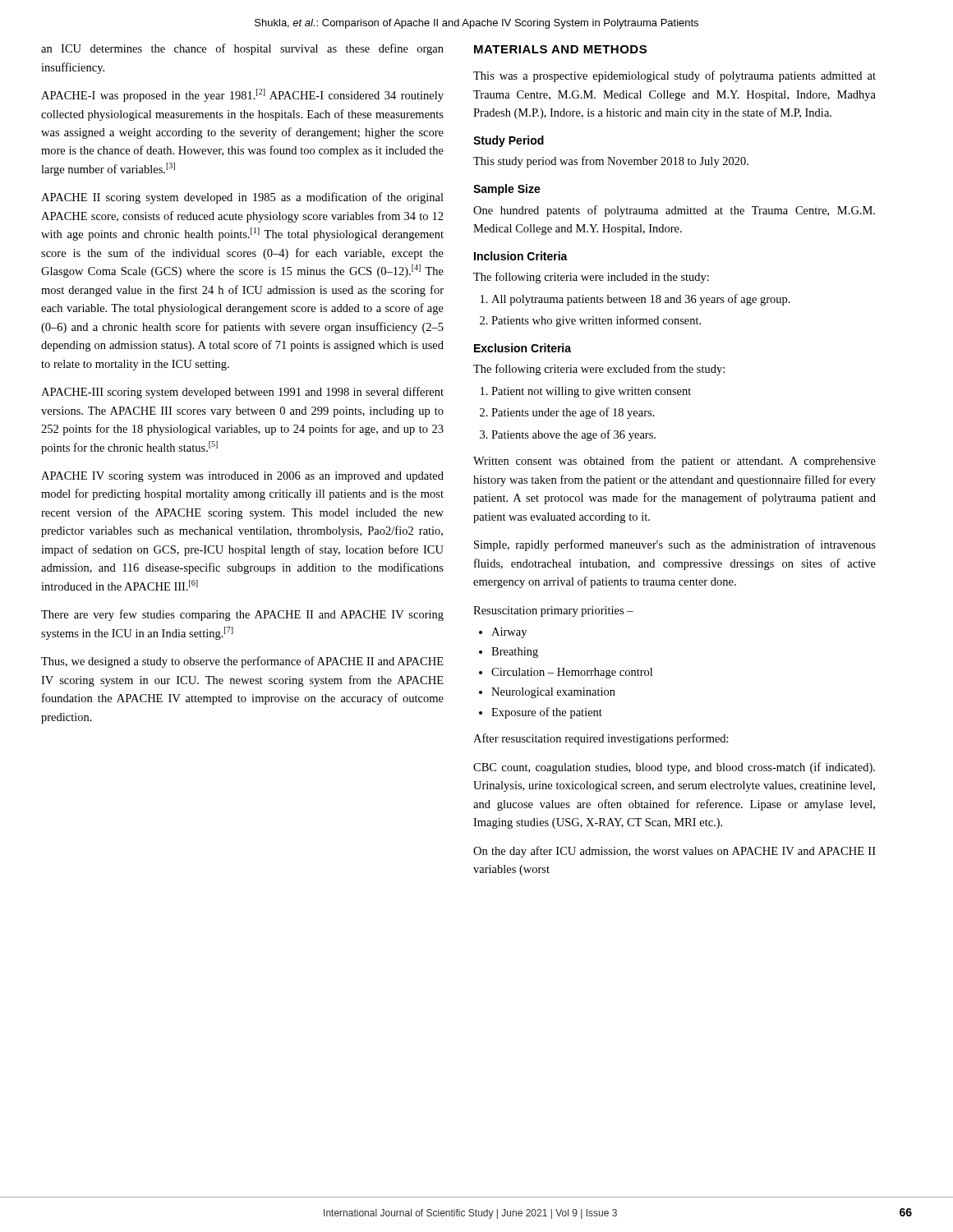Viewport: 953px width, 1232px height.
Task: Point to the block starting "Patients who give written informed"
Action: [x=596, y=321]
